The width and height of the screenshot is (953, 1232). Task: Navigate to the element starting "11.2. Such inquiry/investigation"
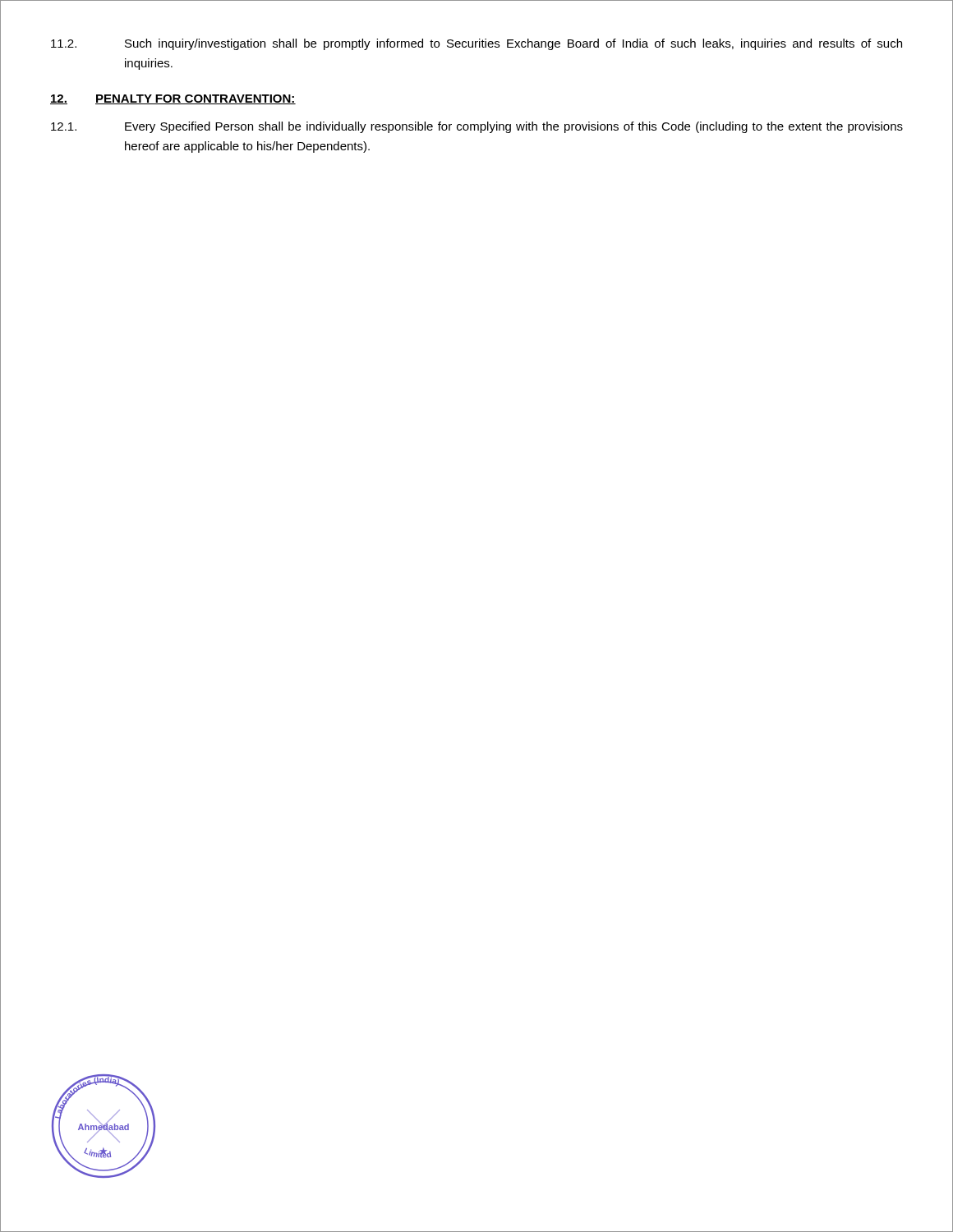pos(476,53)
